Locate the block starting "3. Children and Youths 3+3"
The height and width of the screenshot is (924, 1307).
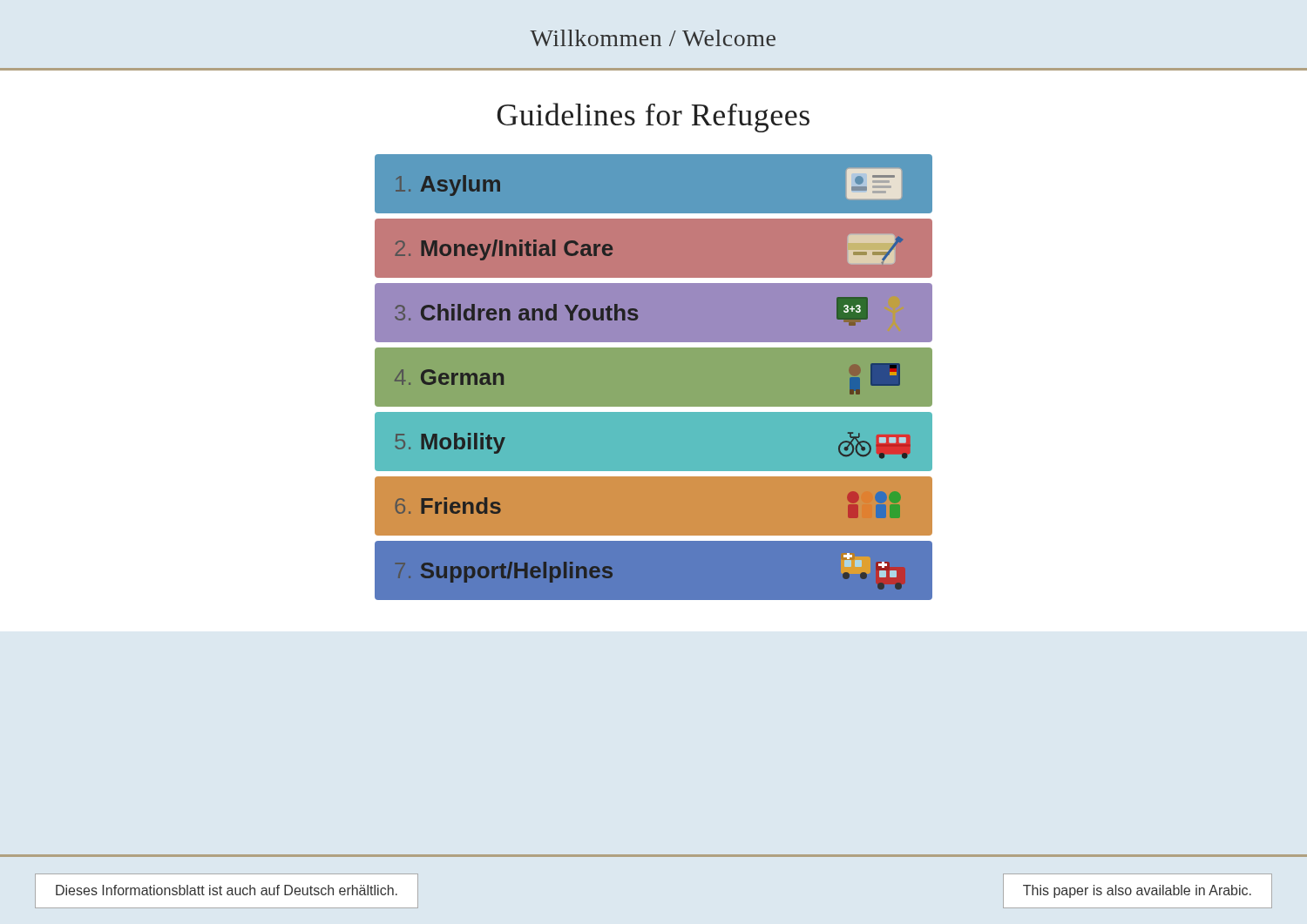tap(644, 313)
